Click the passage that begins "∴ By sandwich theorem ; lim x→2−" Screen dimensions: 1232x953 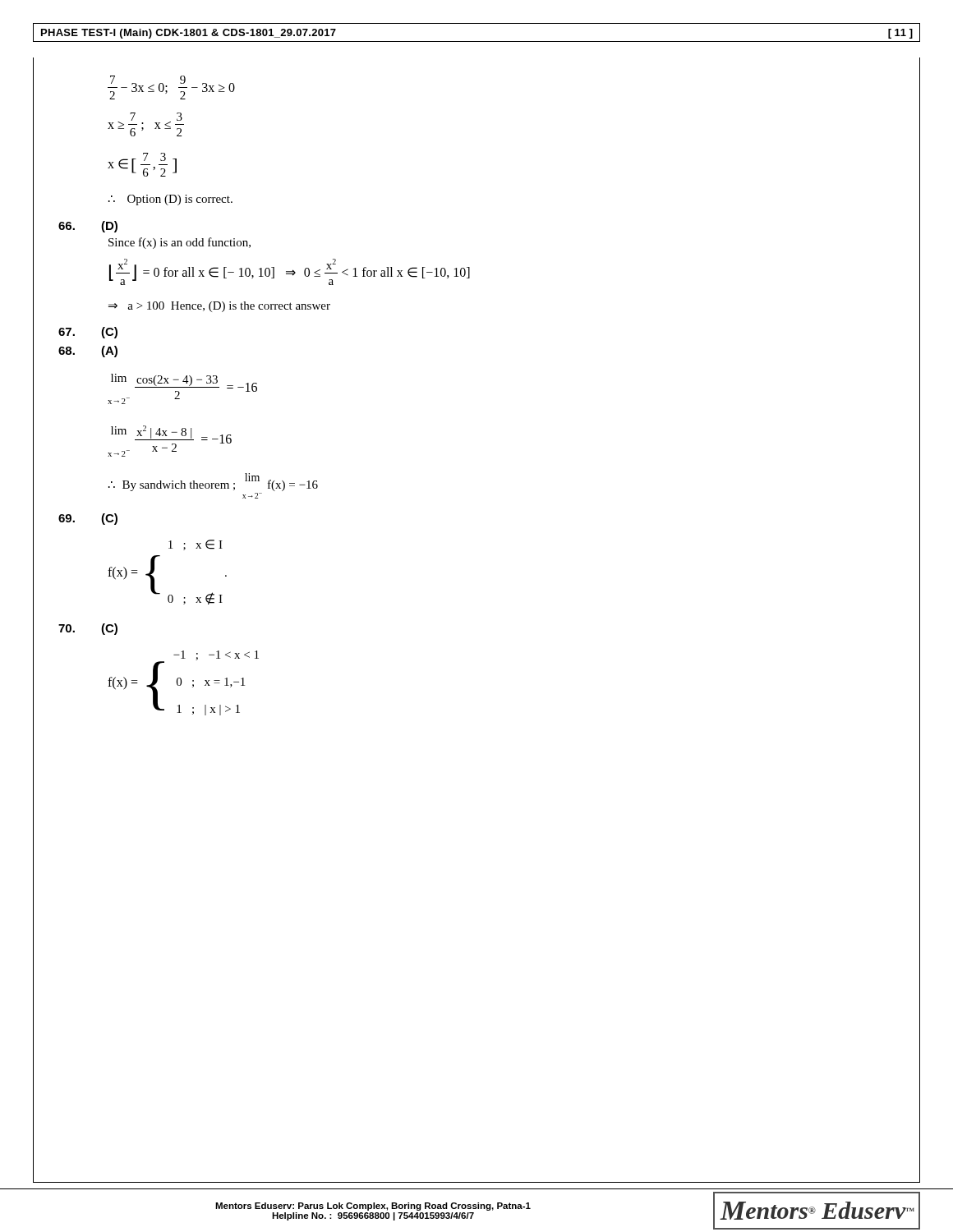click(x=213, y=486)
